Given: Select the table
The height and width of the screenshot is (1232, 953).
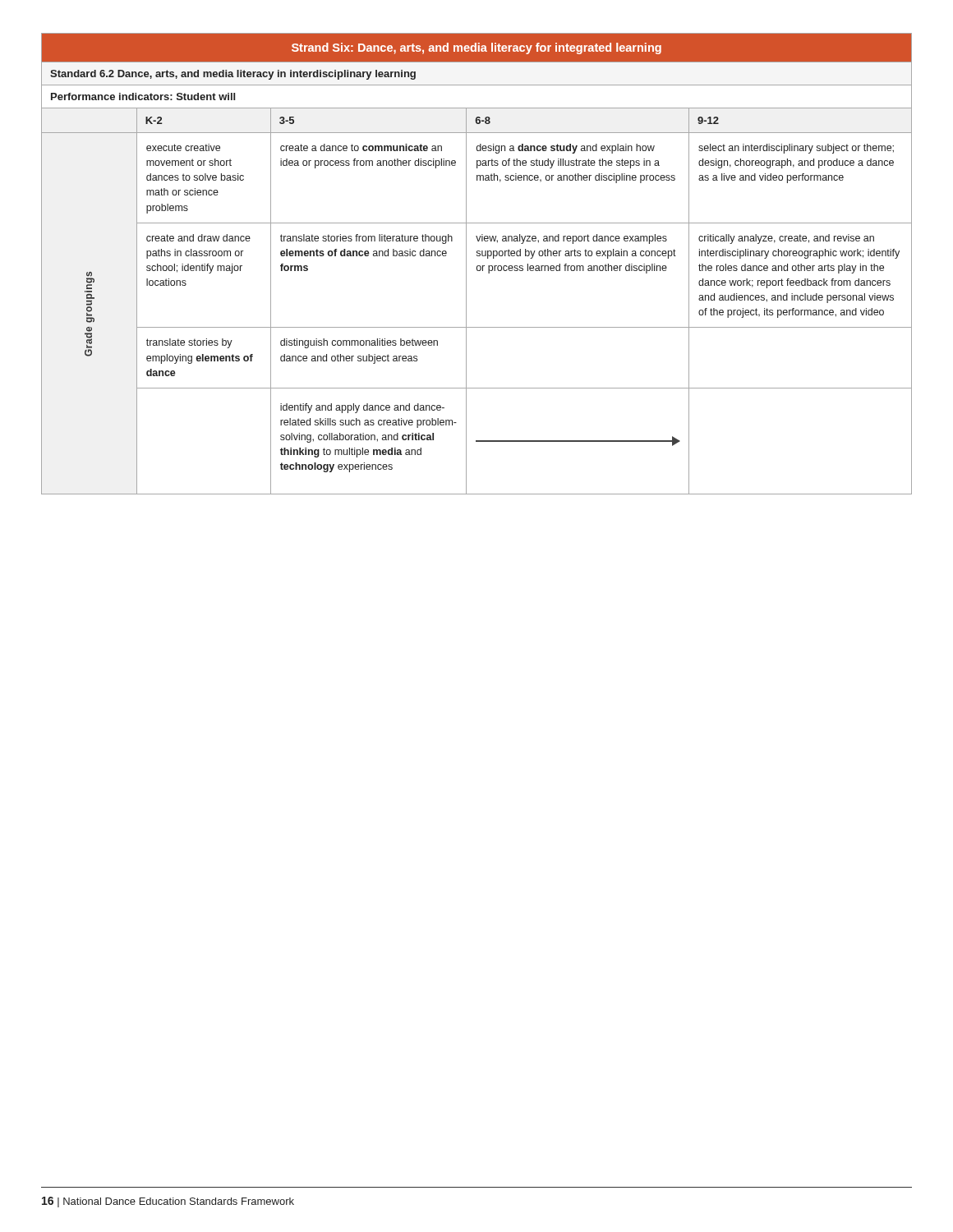Looking at the screenshot, I should click(476, 264).
